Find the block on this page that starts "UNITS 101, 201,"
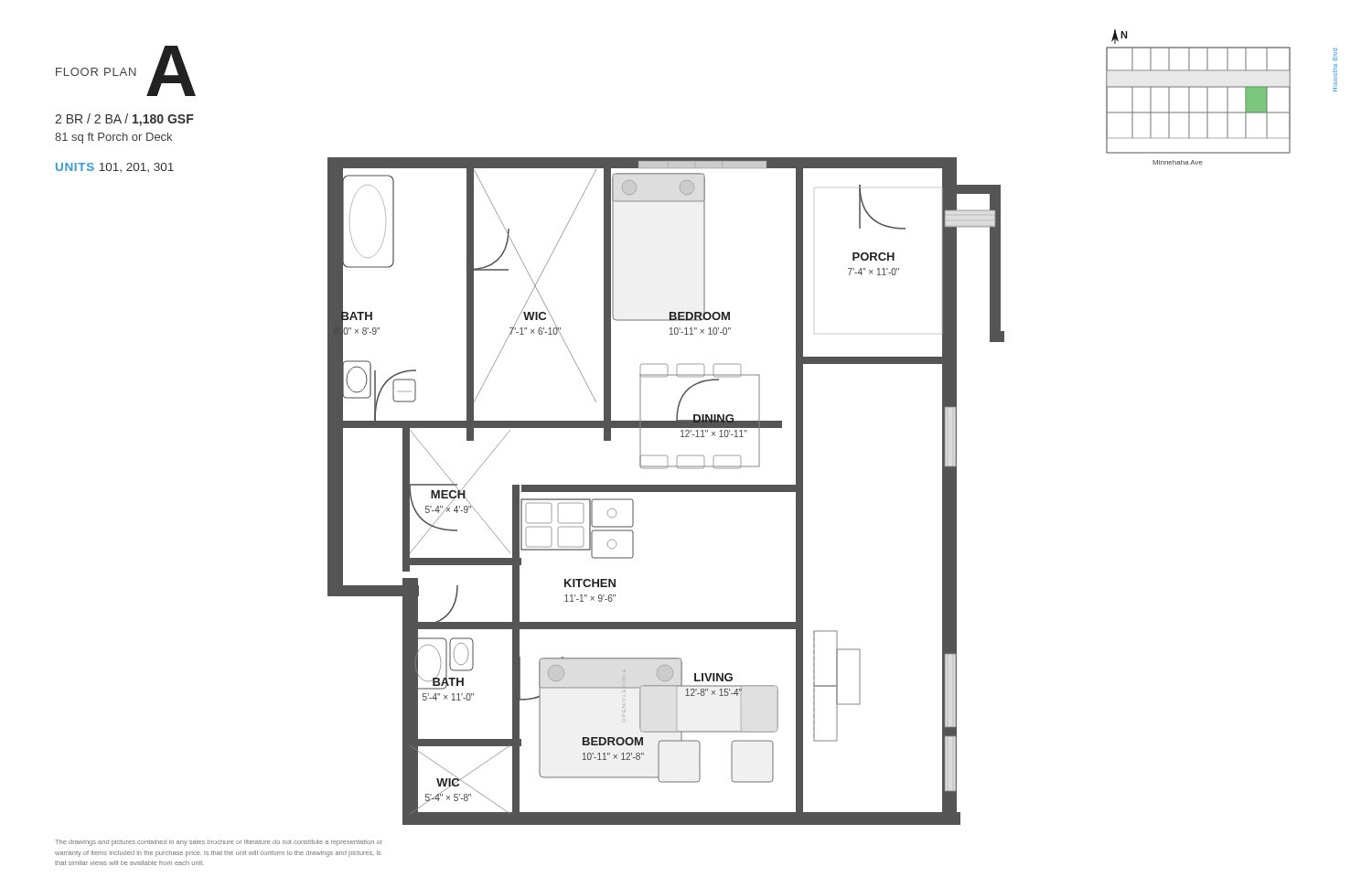The width and height of the screenshot is (1372, 888). [114, 167]
